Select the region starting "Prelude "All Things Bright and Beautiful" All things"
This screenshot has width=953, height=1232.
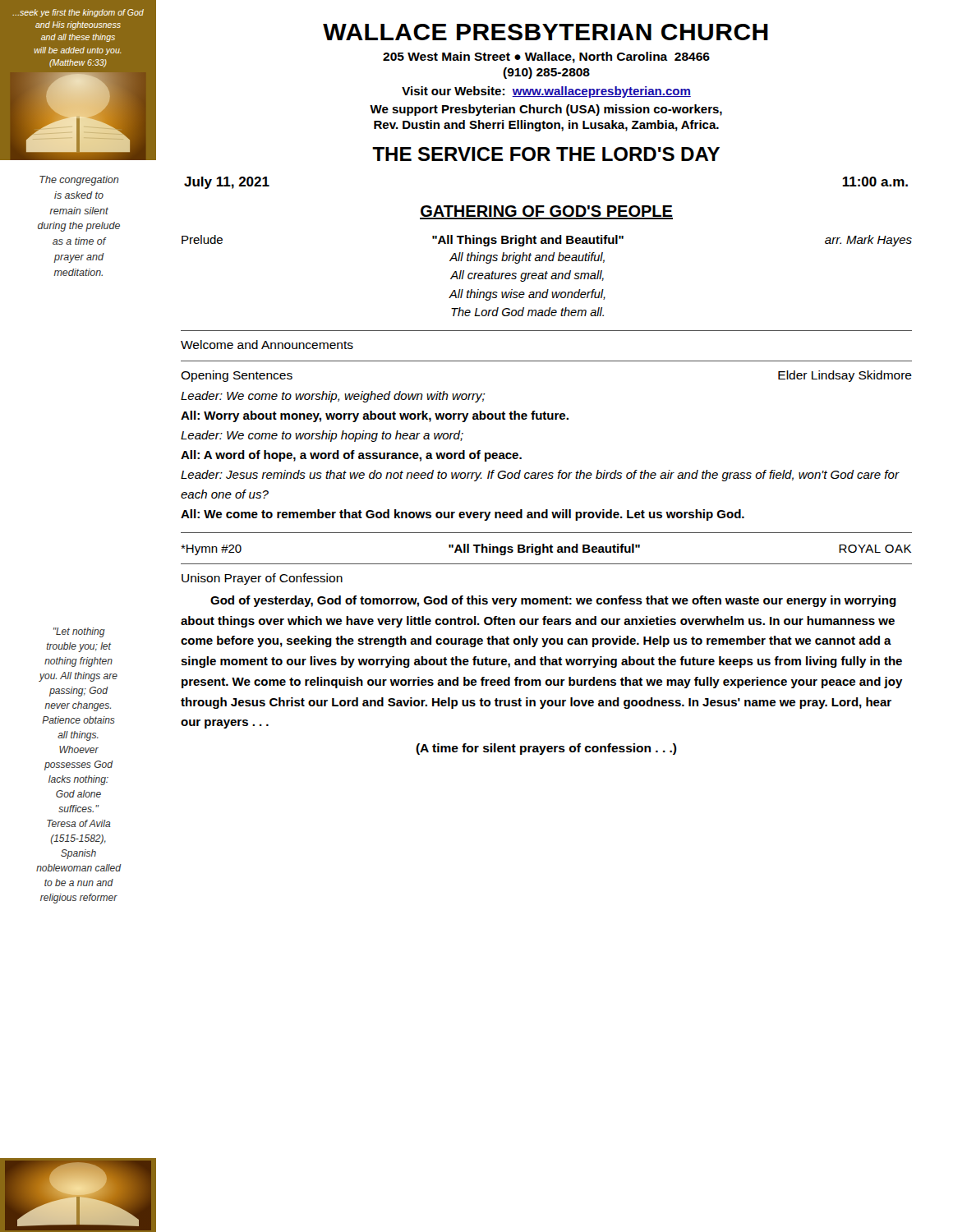(x=546, y=277)
